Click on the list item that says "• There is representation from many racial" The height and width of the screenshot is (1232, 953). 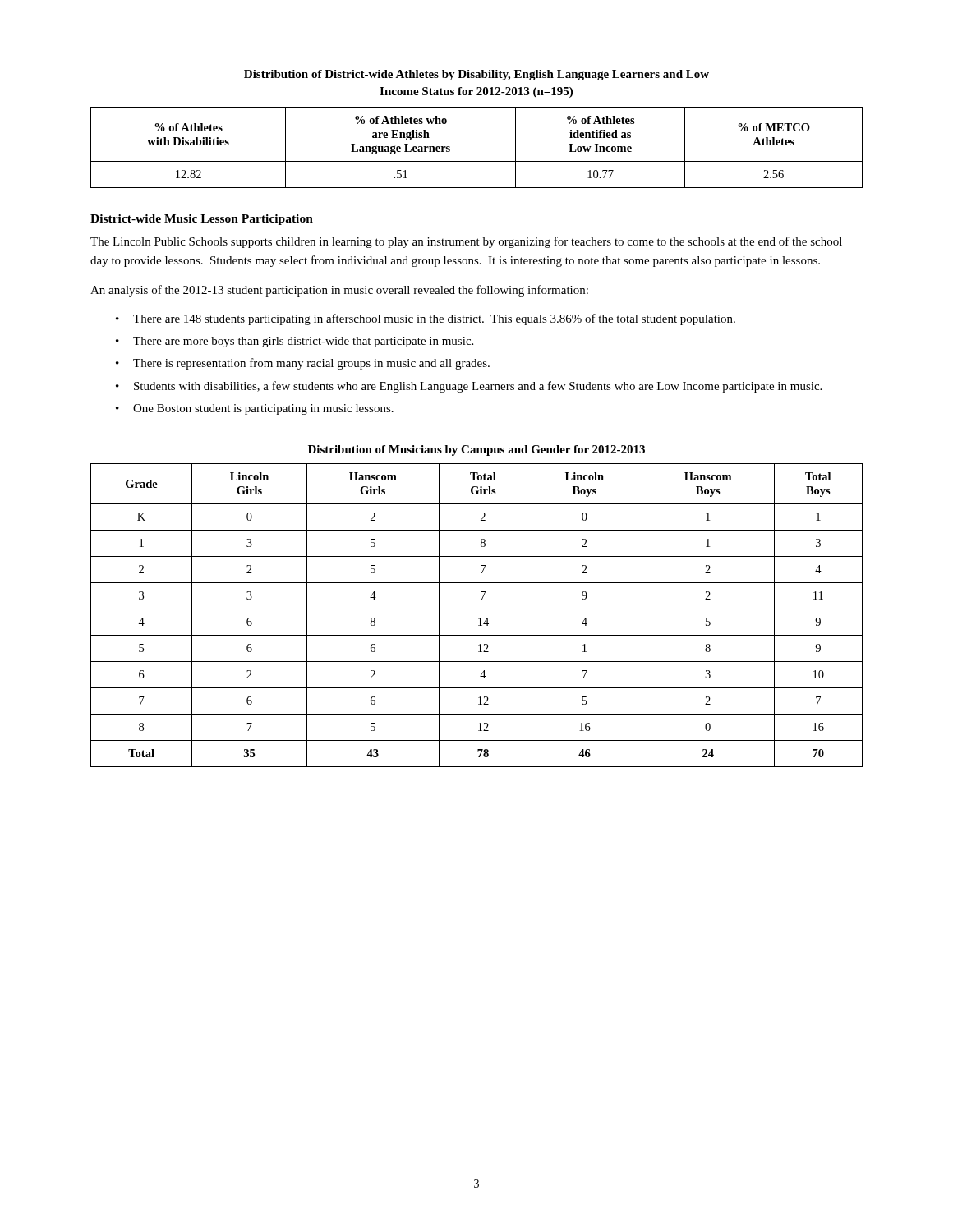[303, 364]
